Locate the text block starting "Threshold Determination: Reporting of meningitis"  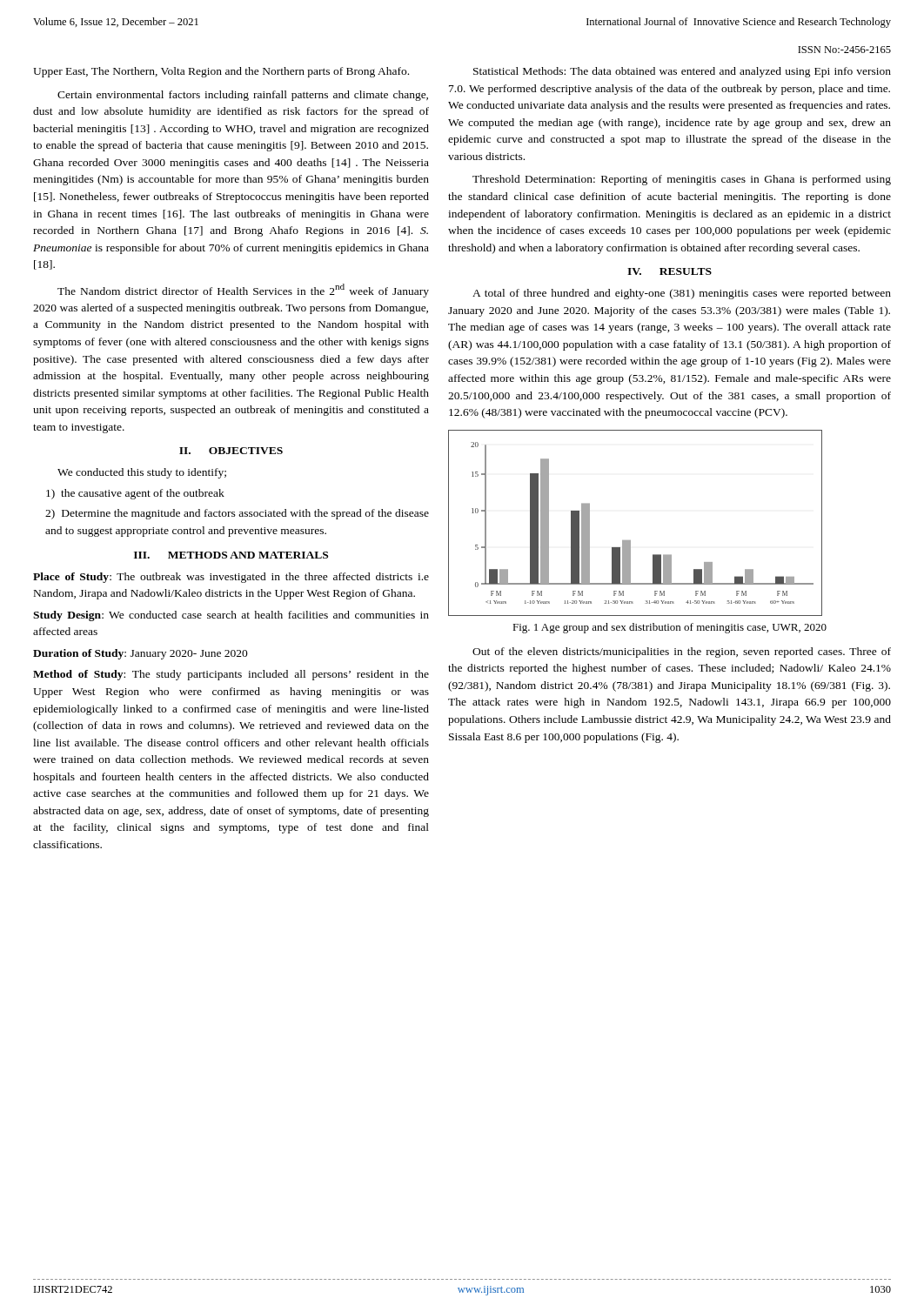669,213
